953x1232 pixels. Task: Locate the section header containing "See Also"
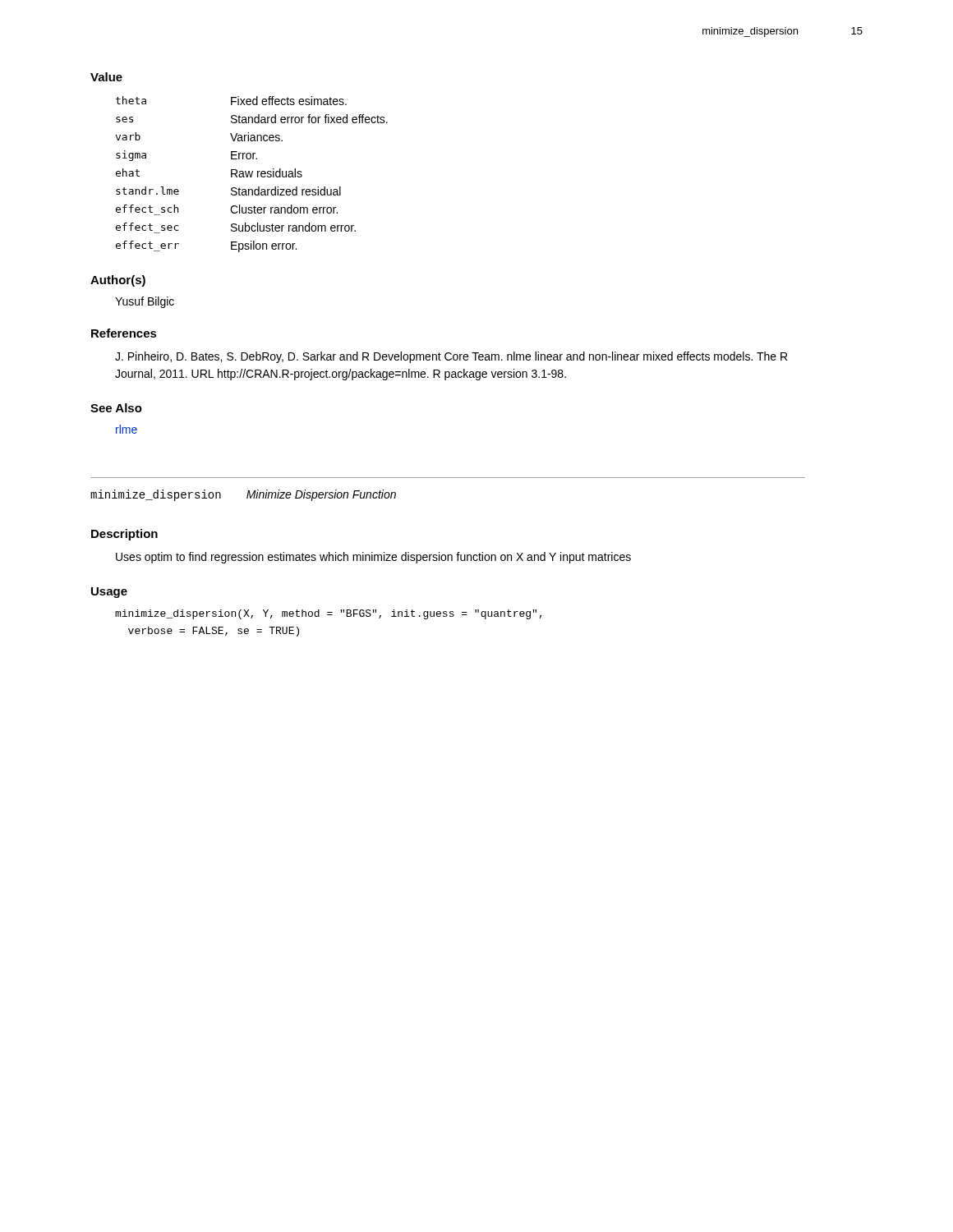[x=116, y=408]
